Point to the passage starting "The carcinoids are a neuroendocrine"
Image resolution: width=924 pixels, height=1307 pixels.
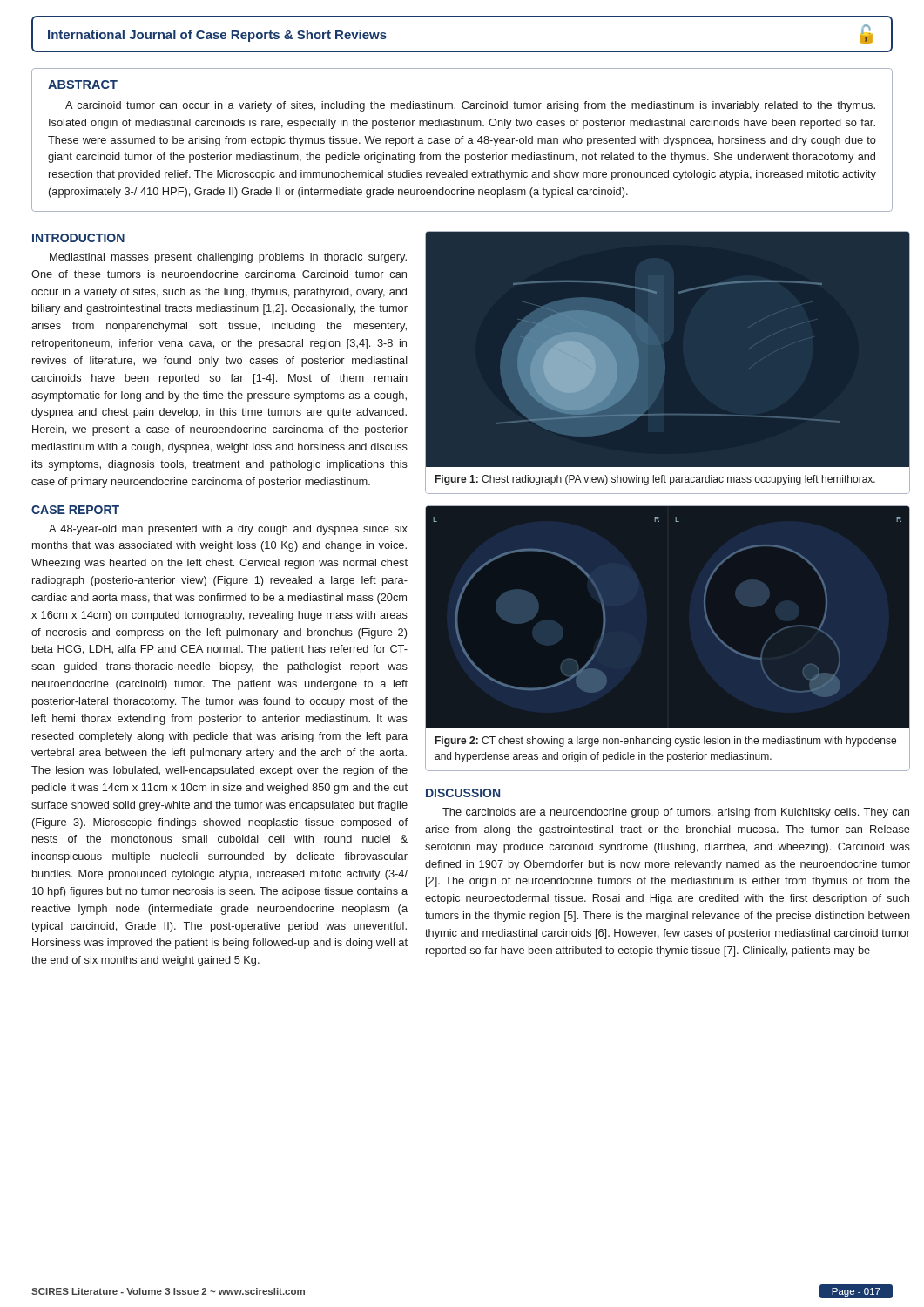pyautogui.click(x=667, y=881)
